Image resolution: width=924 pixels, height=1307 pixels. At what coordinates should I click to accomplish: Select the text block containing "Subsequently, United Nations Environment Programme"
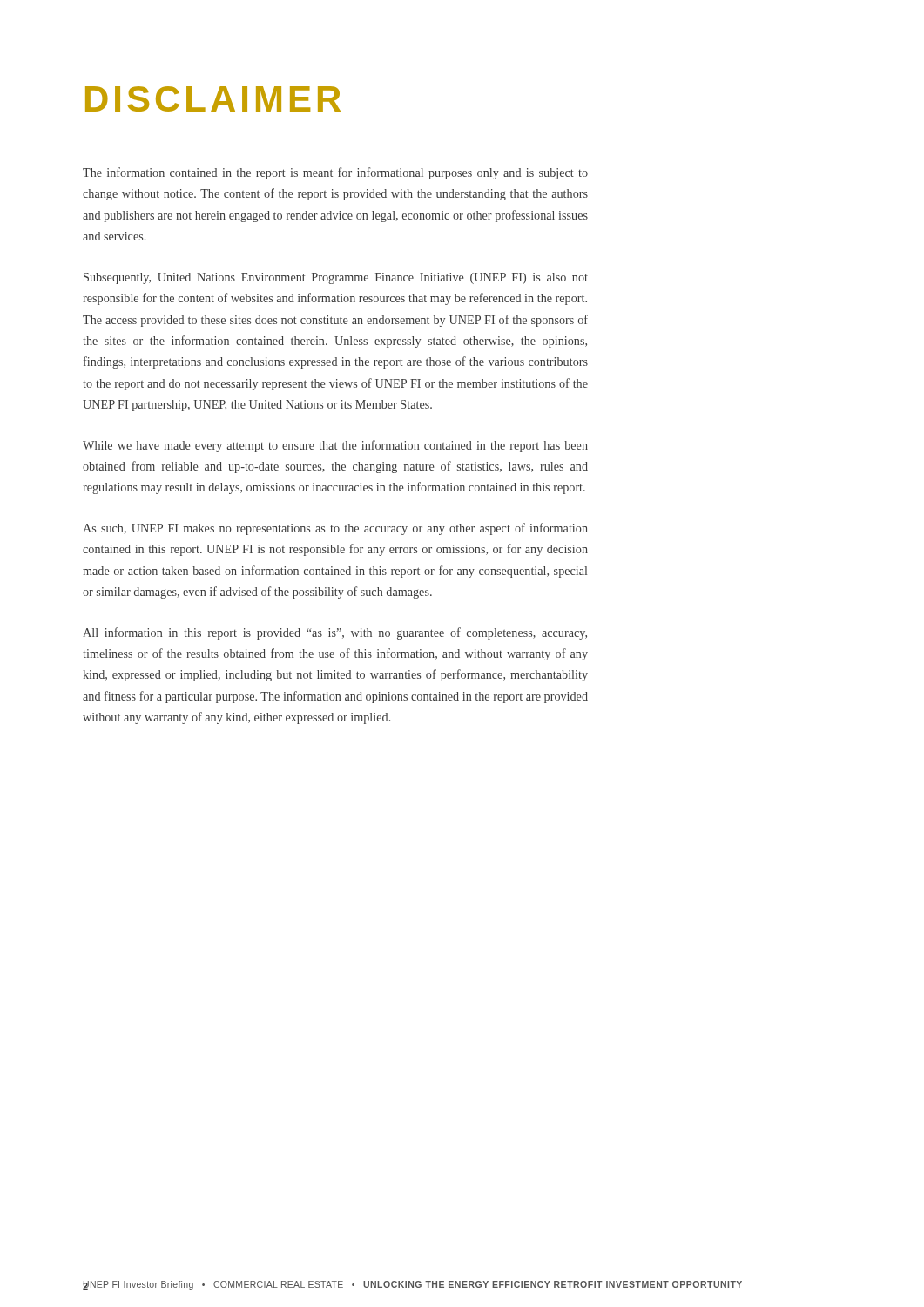tap(335, 341)
